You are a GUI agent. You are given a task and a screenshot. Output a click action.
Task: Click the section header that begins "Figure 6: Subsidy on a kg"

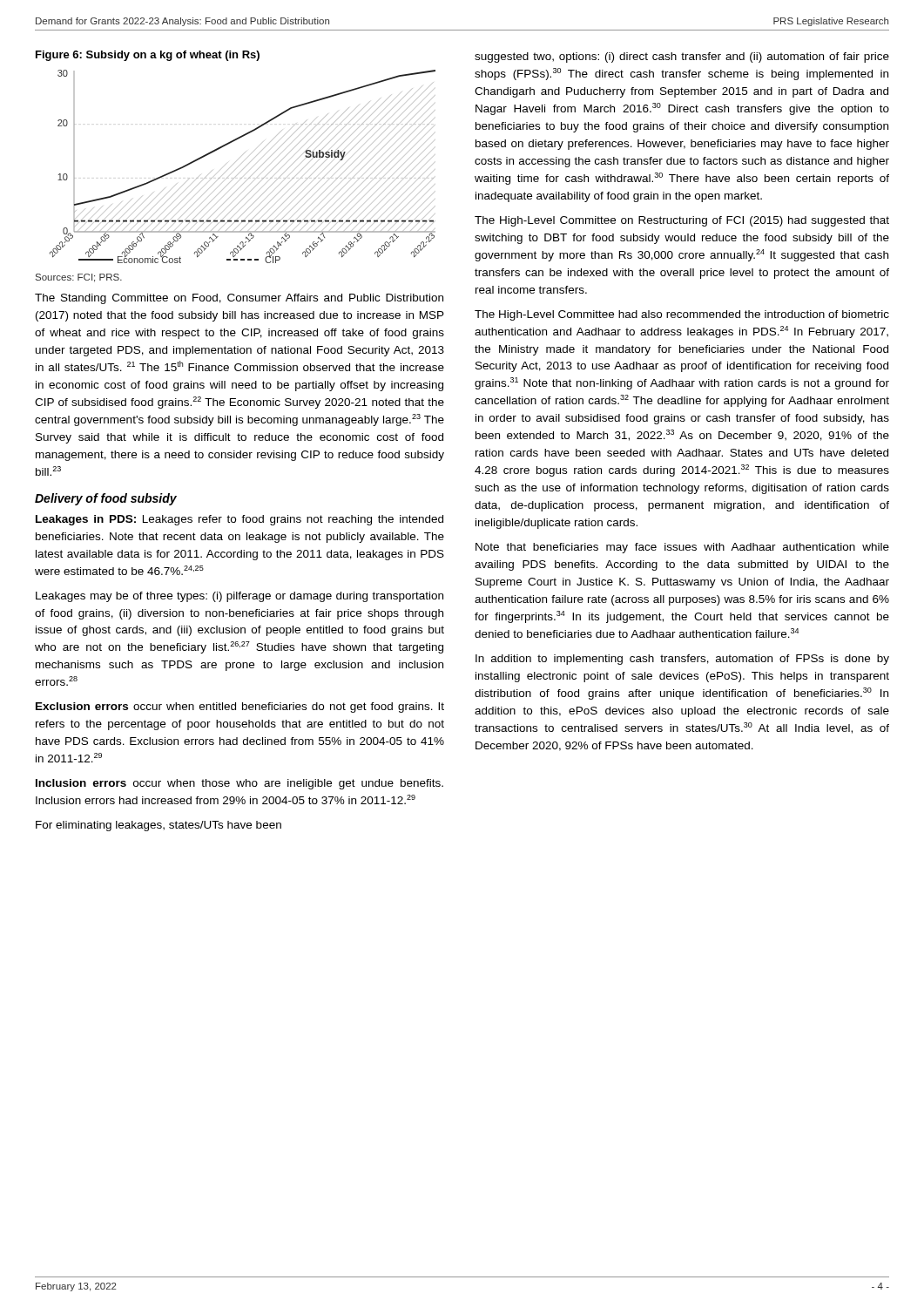pyautogui.click(x=147, y=55)
